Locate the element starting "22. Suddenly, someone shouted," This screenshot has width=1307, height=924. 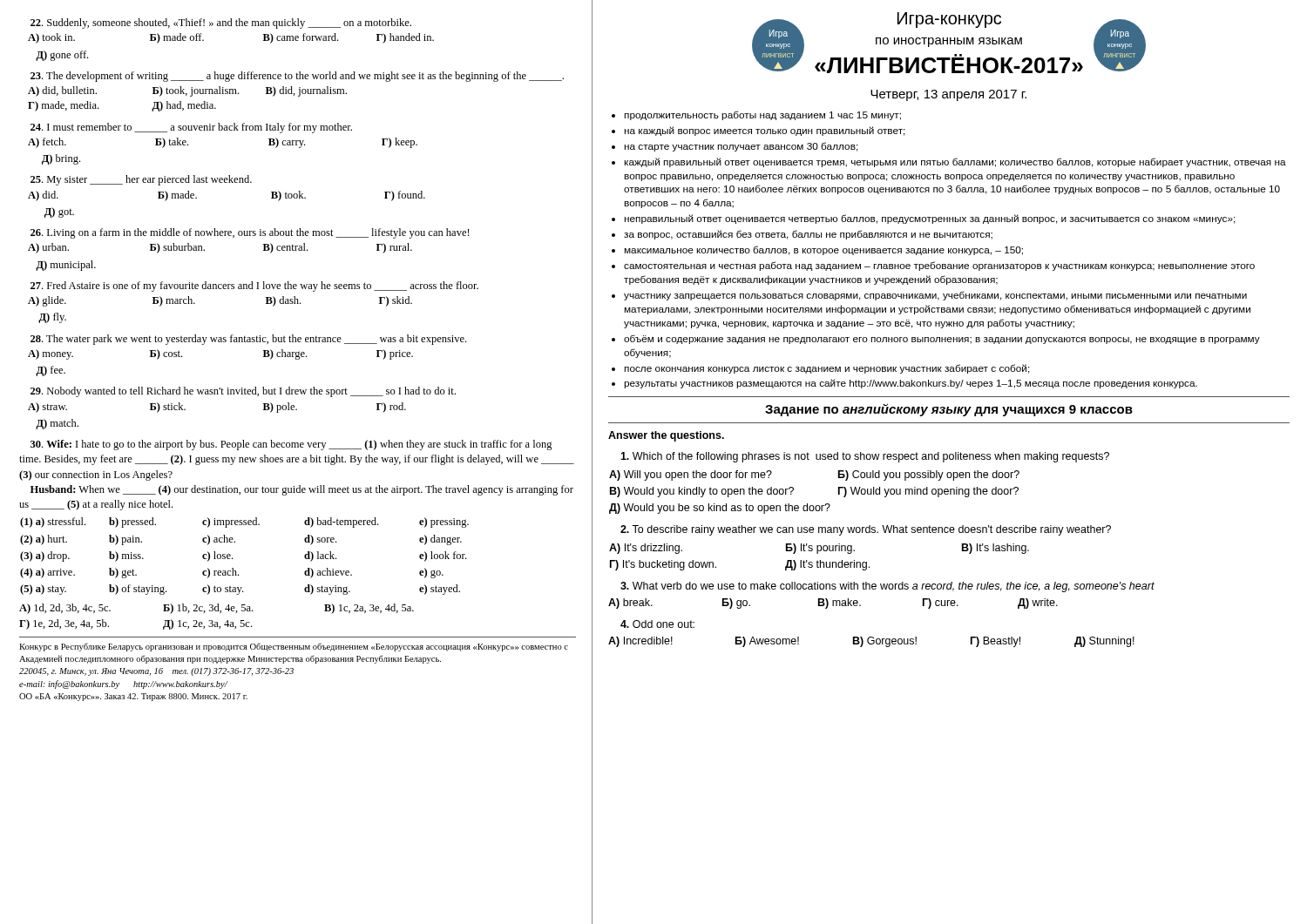pyautogui.click(x=298, y=40)
